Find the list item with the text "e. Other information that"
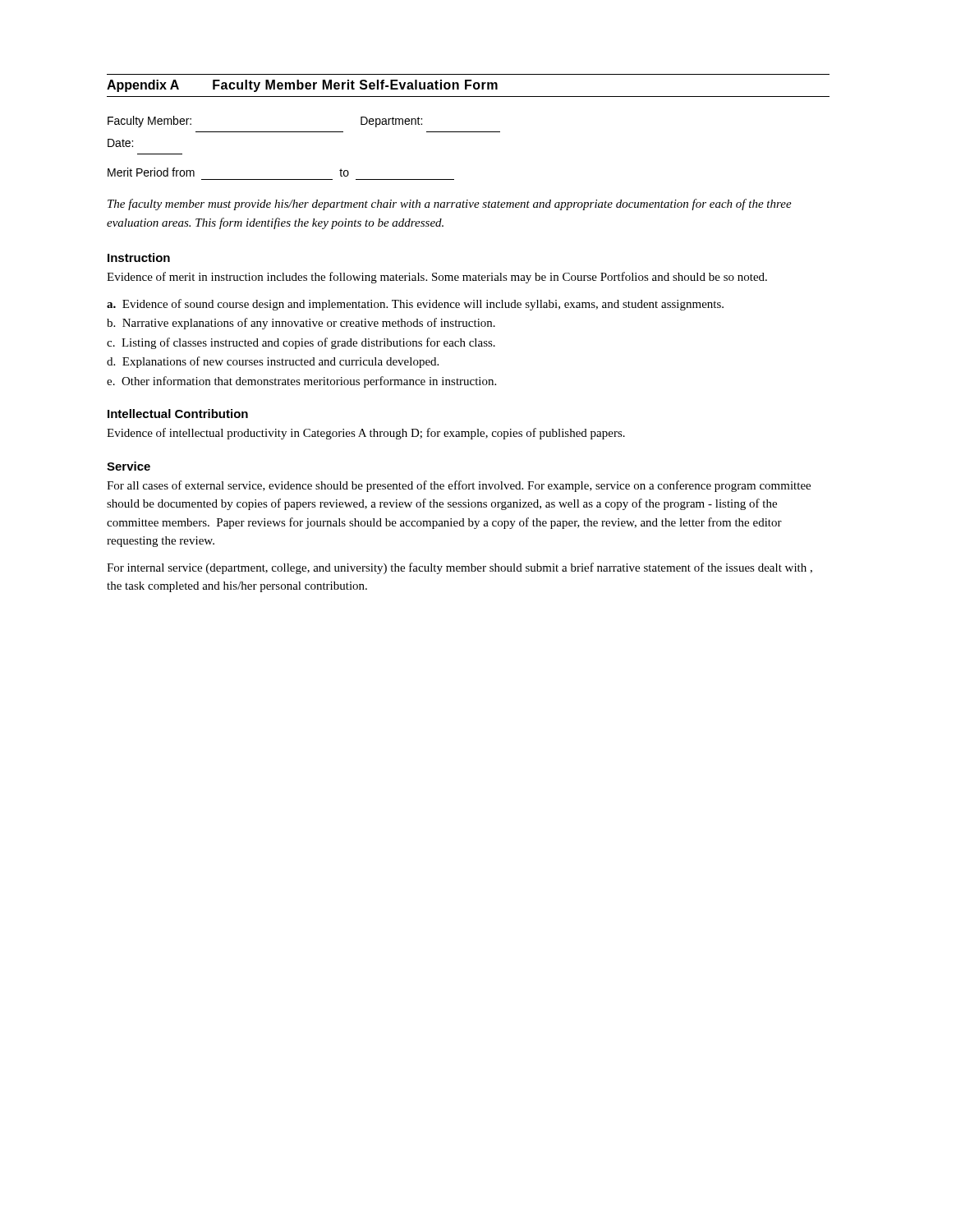The width and height of the screenshot is (965, 1232). tap(302, 381)
